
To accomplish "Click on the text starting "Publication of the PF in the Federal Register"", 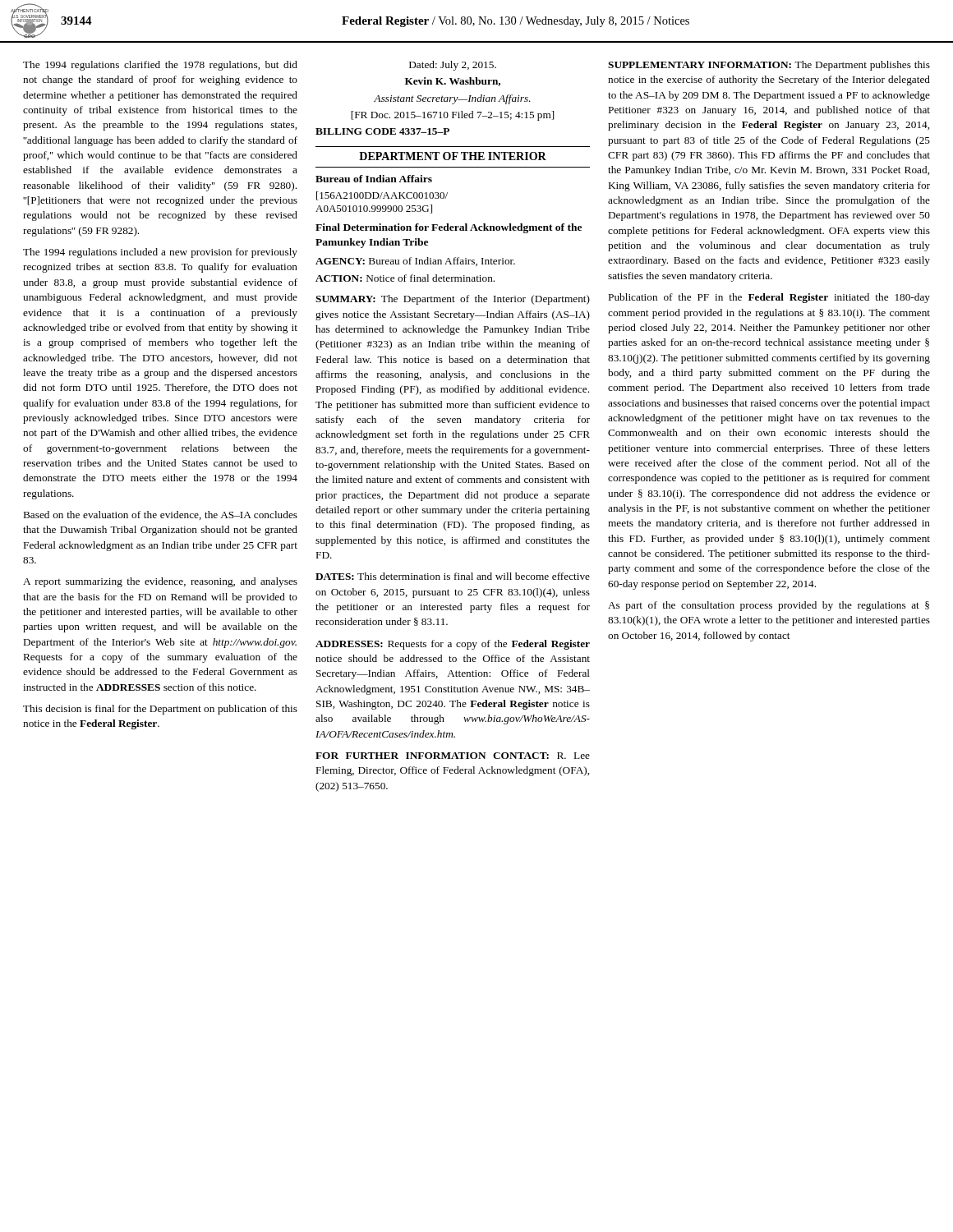I will coord(769,441).
